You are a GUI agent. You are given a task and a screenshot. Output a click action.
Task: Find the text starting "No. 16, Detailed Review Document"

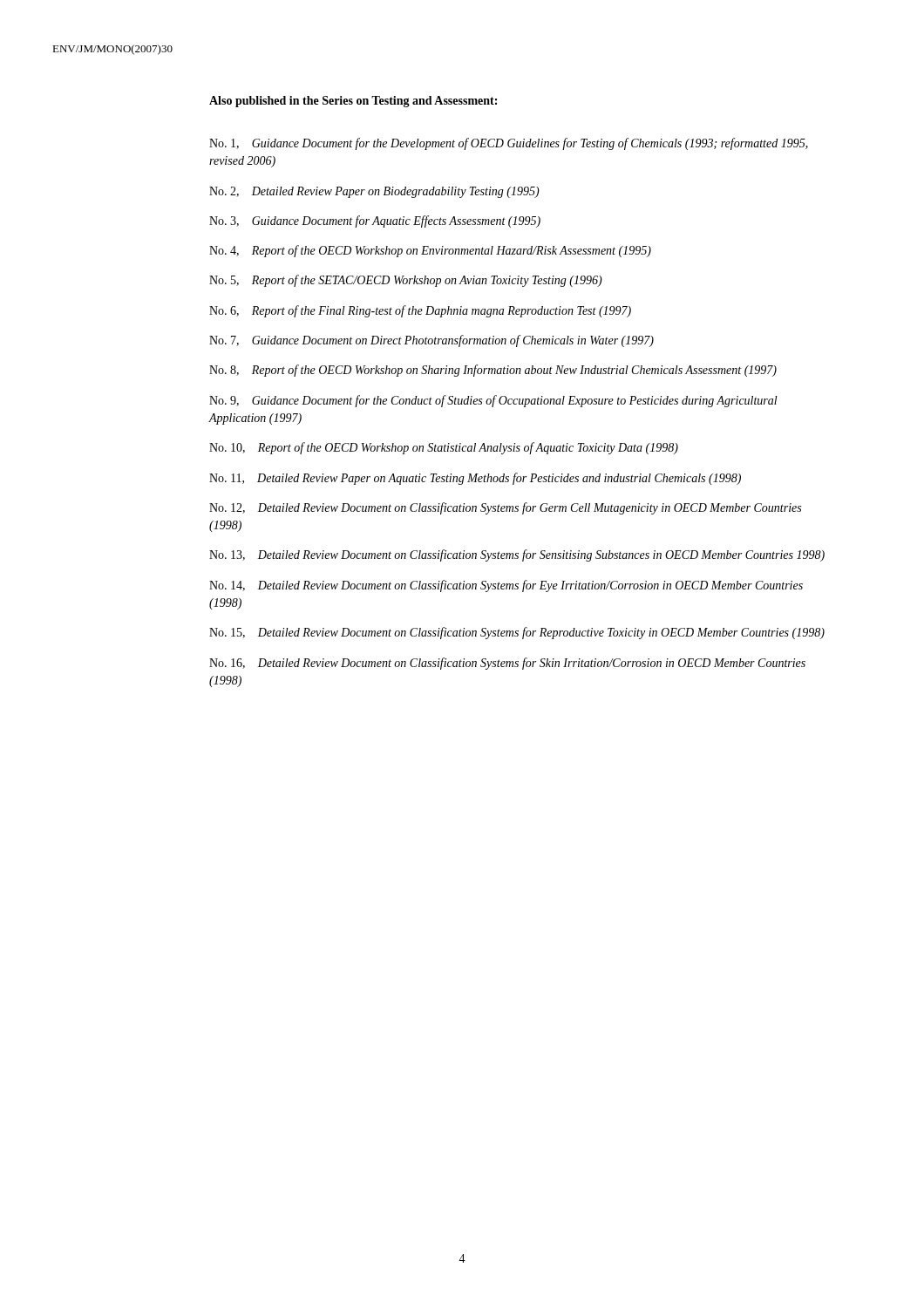click(507, 672)
